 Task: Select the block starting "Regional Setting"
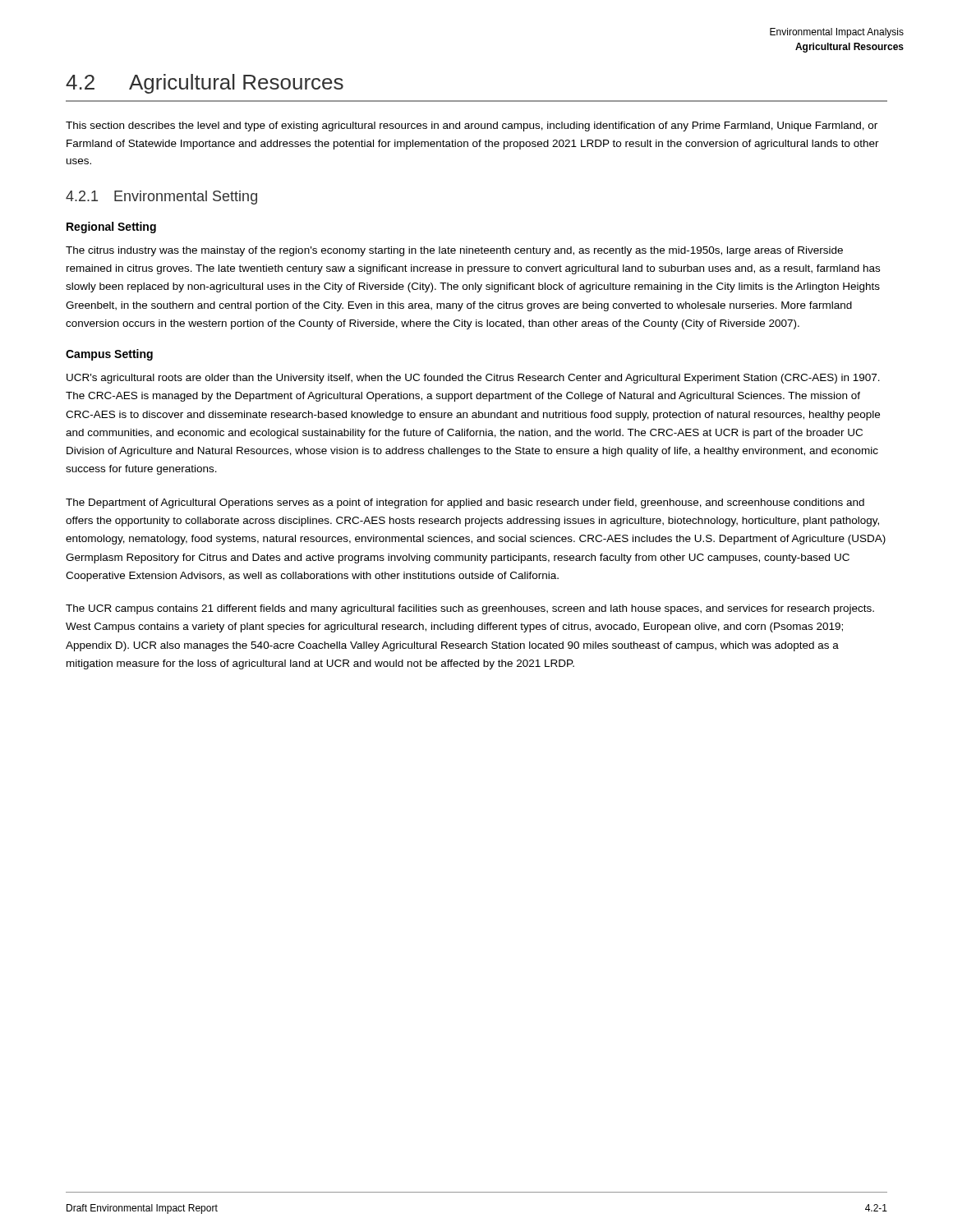click(x=111, y=227)
